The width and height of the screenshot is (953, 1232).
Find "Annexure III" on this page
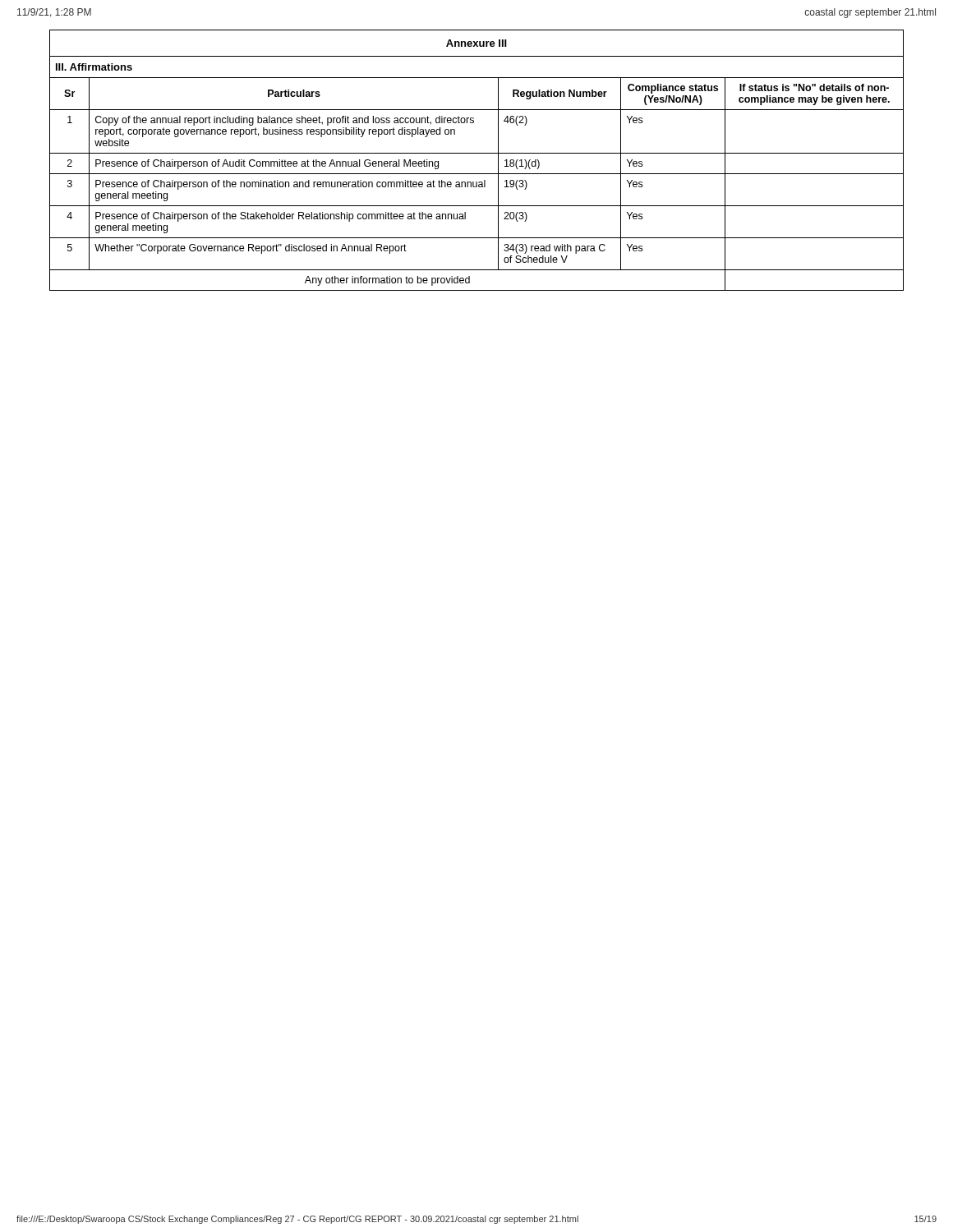tap(476, 43)
